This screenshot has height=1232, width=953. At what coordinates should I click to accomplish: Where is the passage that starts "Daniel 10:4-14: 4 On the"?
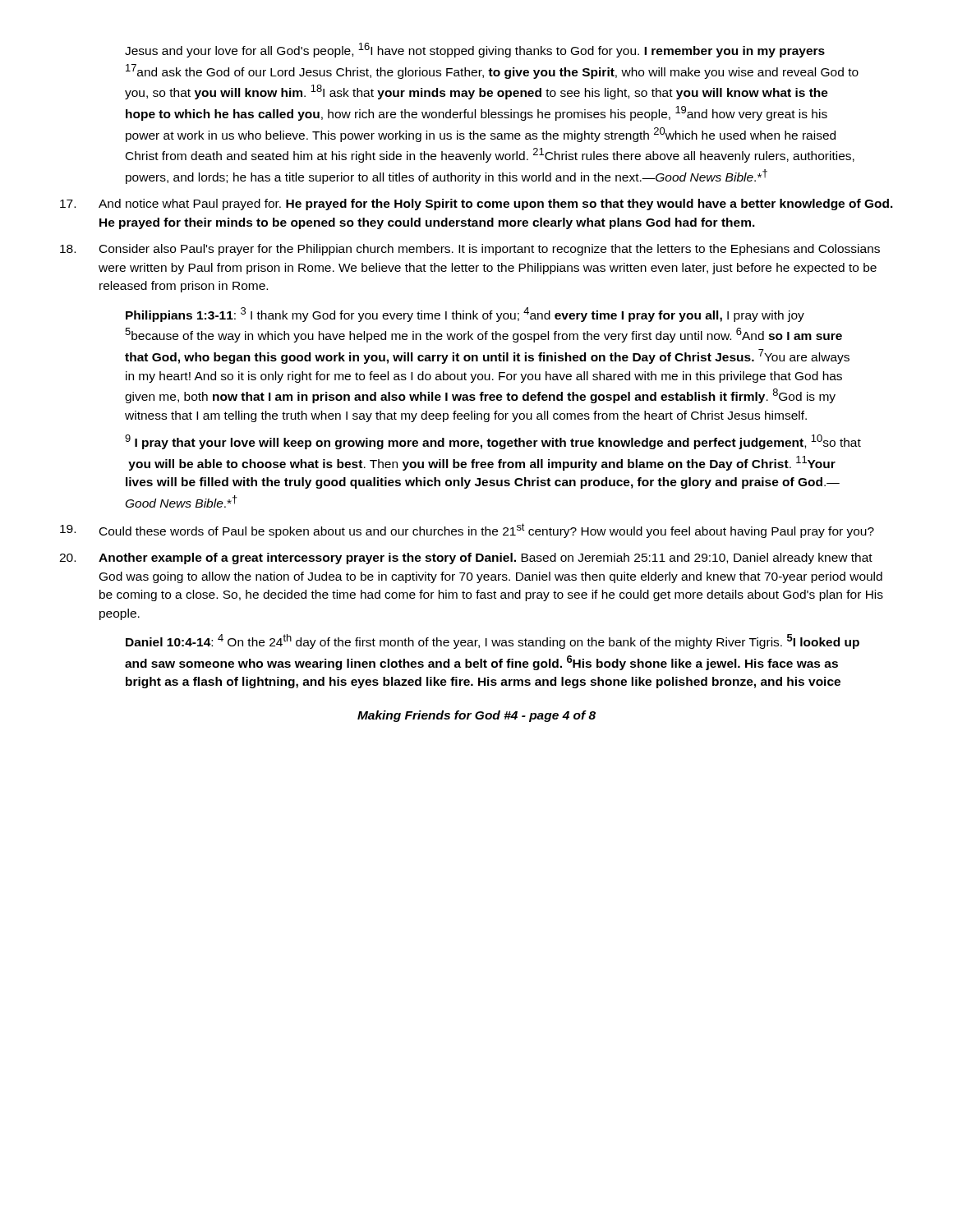point(493,661)
